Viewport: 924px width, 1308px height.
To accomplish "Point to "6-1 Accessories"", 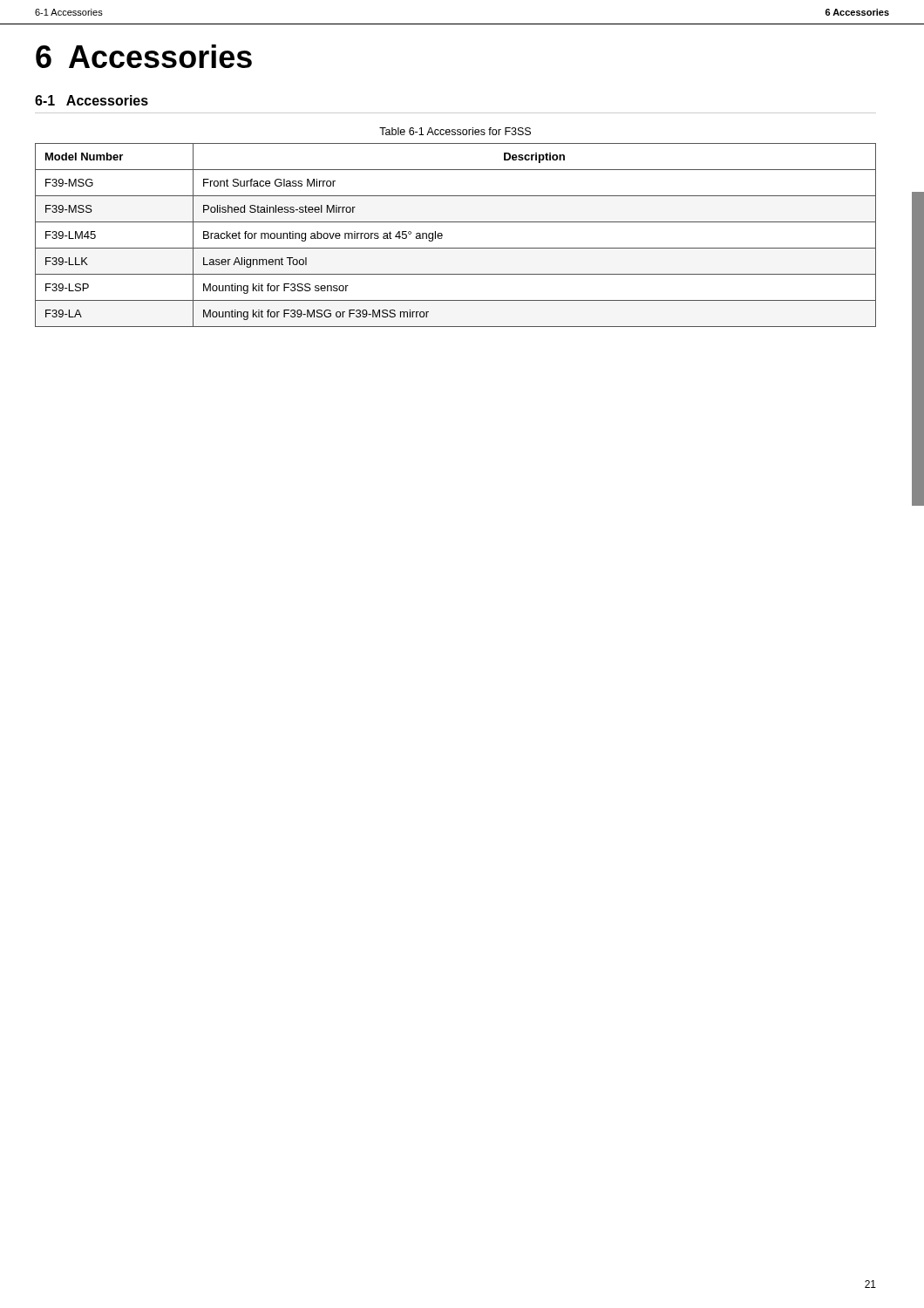I will [x=92, y=101].
